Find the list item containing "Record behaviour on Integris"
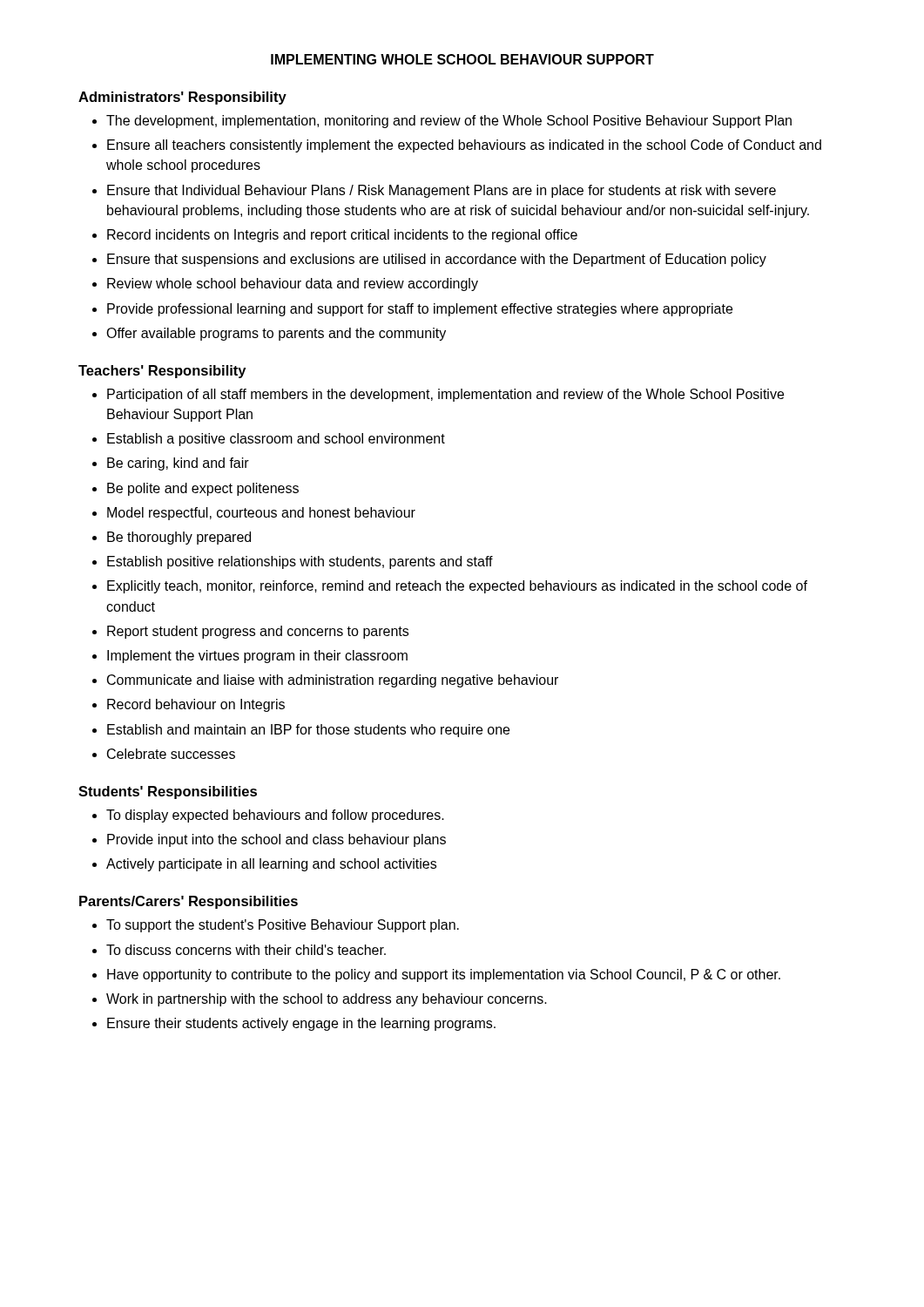The height and width of the screenshot is (1307, 924). pyautogui.click(x=196, y=705)
